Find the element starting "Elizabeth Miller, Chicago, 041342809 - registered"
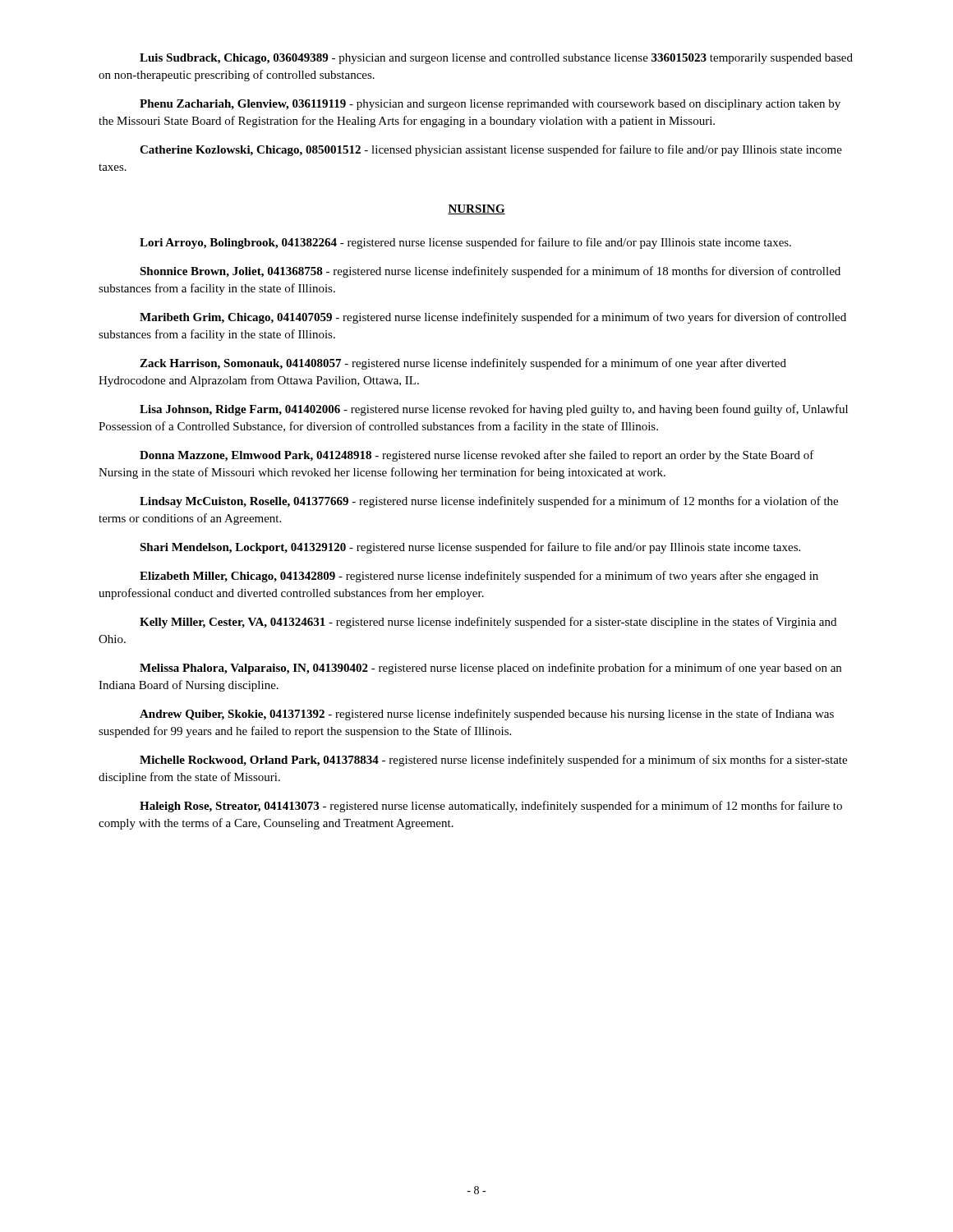 [x=476, y=585]
